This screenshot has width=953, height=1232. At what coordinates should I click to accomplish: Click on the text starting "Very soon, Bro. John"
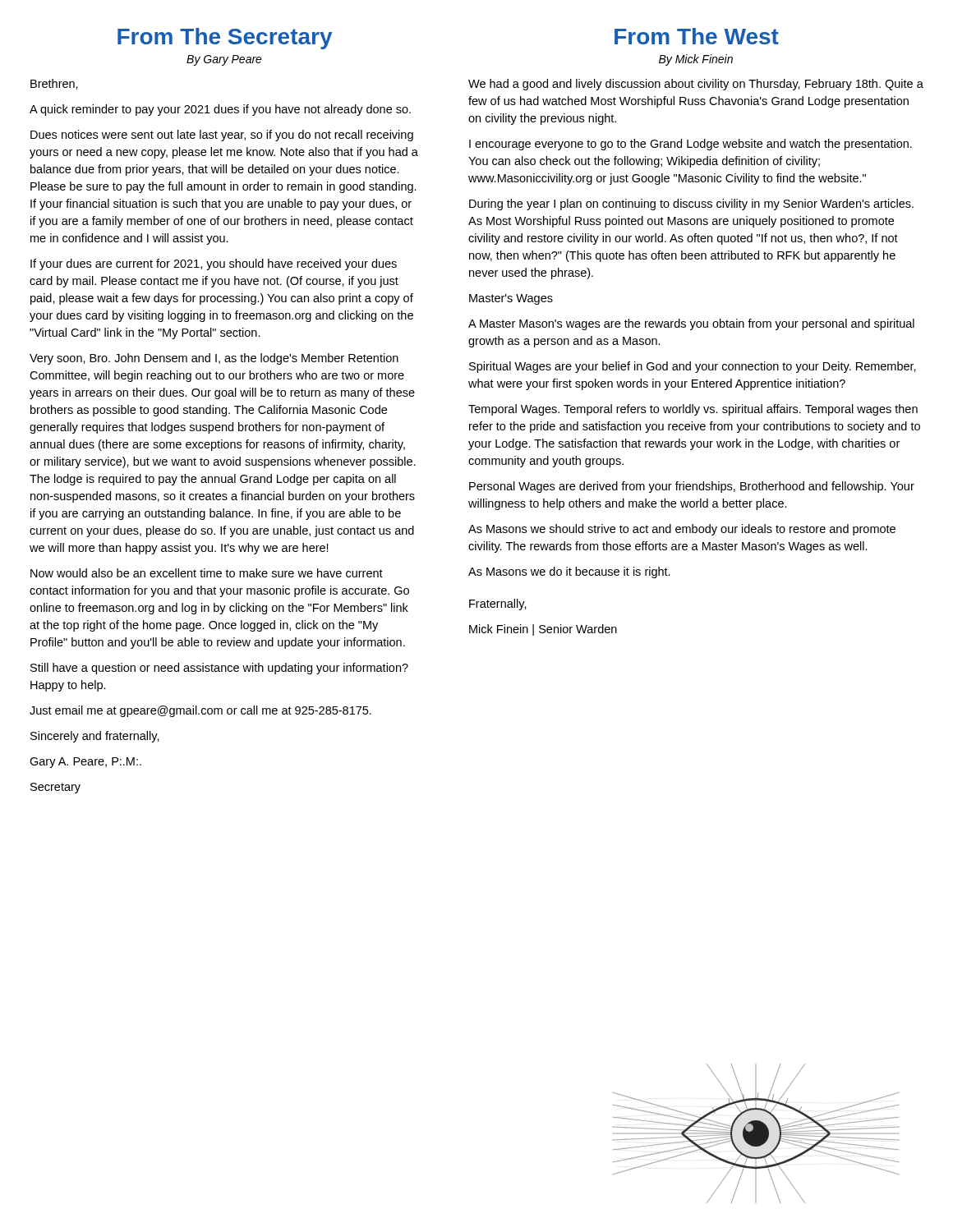[x=223, y=453]
